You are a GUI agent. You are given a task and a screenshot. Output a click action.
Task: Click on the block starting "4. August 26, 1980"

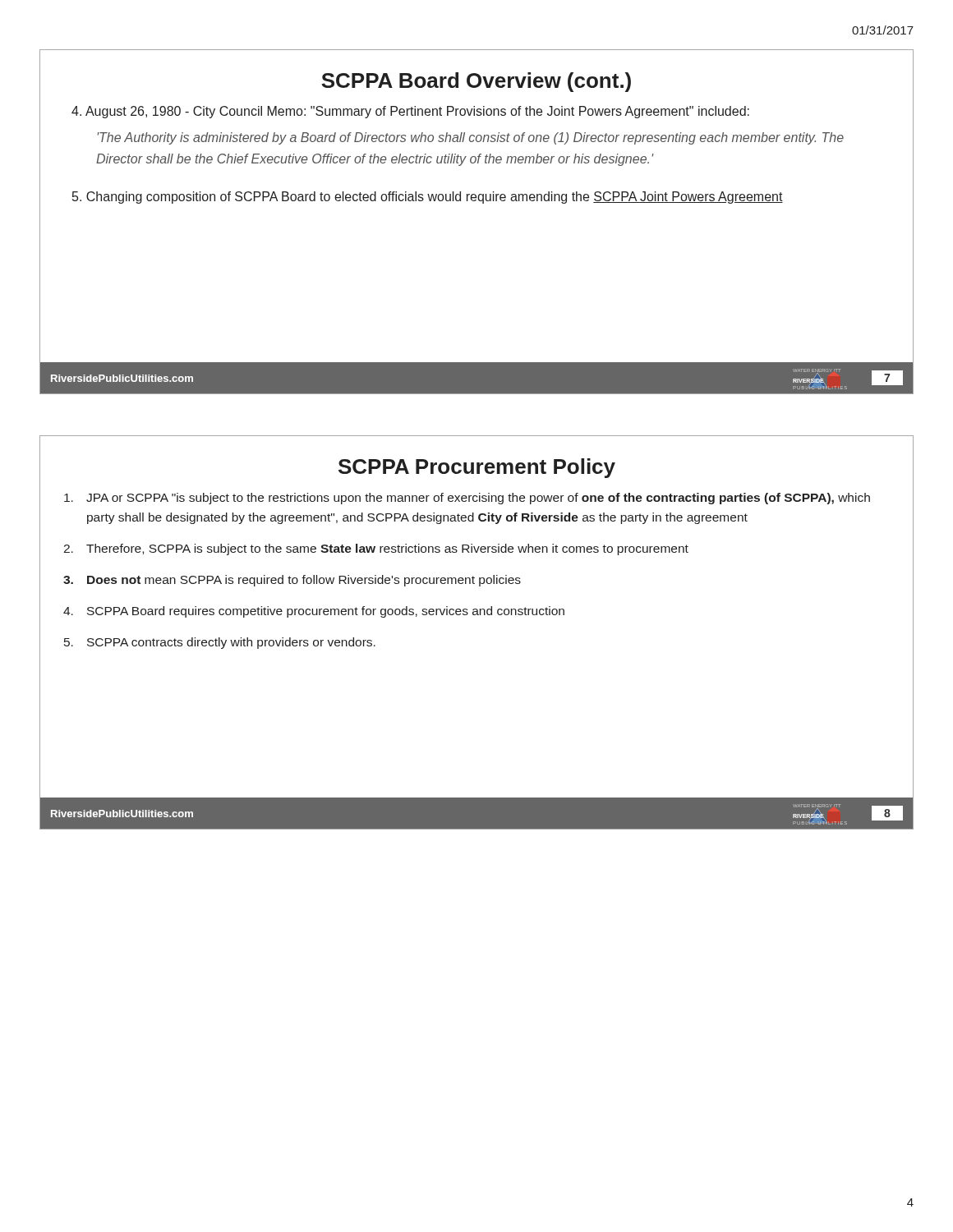click(x=411, y=111)
